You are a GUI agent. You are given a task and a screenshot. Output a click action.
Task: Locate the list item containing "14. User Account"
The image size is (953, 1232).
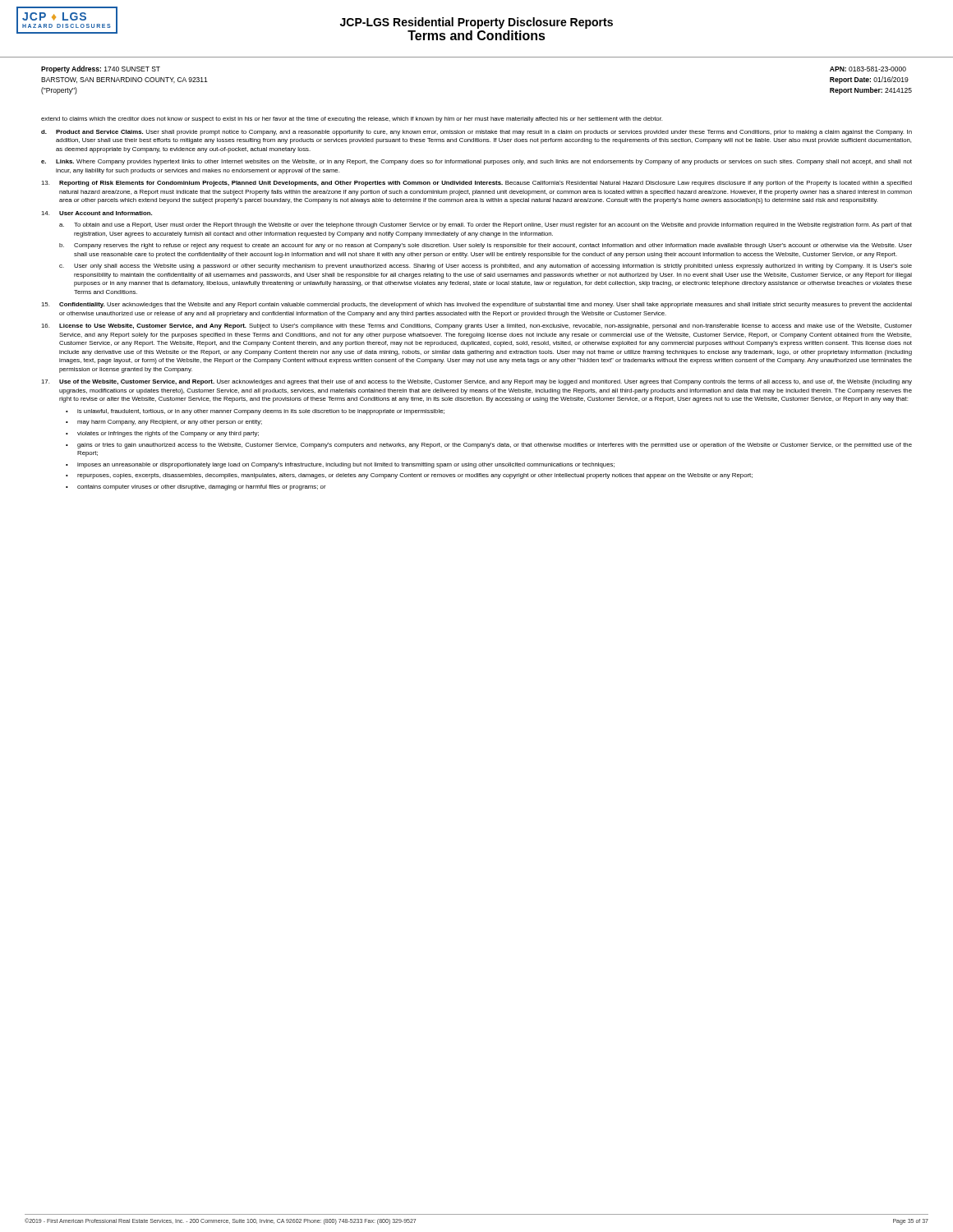pyautogui.click(x=476, y=214)
